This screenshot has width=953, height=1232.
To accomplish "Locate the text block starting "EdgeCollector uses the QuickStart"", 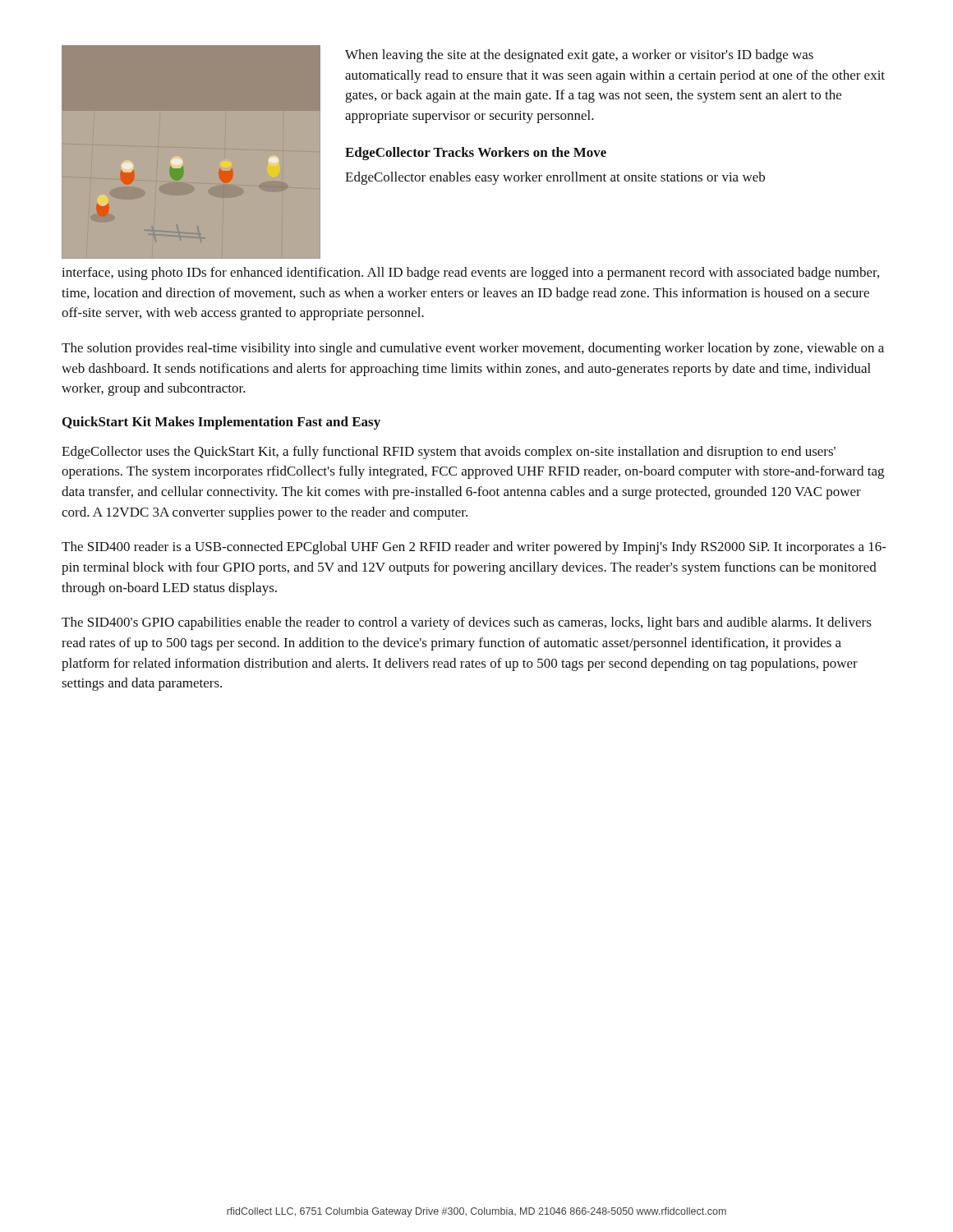I will coord(473,482).
